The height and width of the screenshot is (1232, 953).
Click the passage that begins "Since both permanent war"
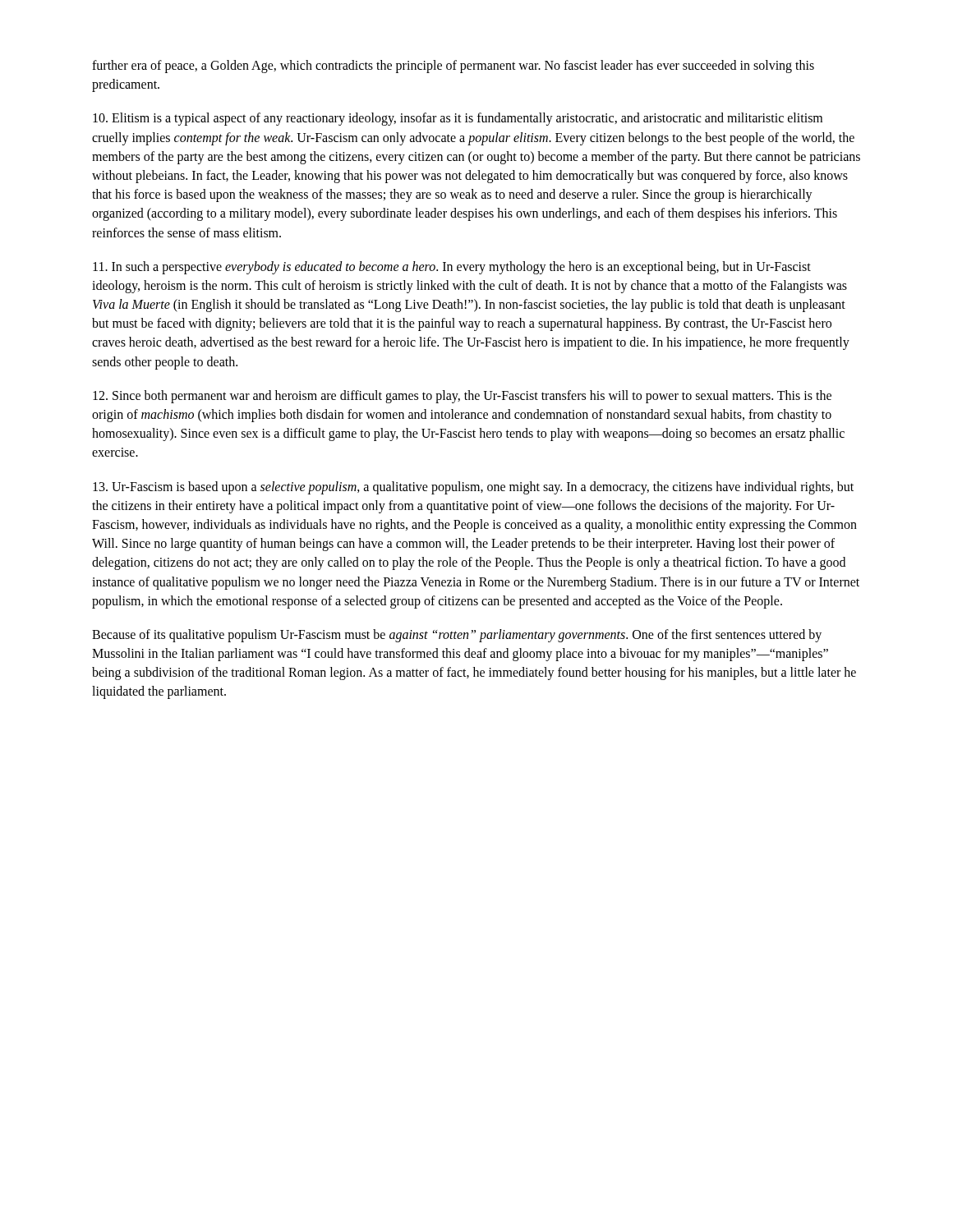pos(468,424)
